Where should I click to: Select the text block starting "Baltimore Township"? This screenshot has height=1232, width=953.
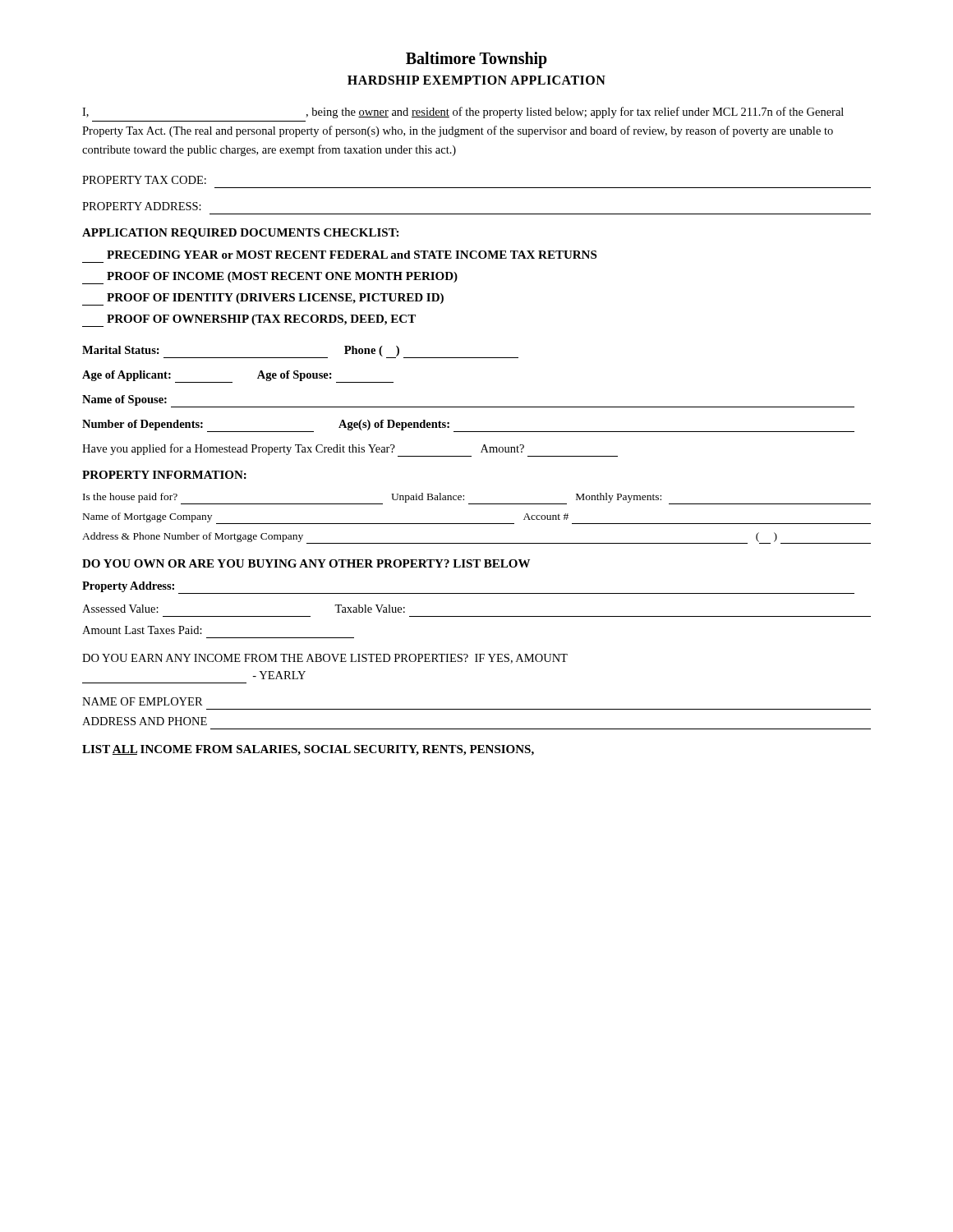476,58
